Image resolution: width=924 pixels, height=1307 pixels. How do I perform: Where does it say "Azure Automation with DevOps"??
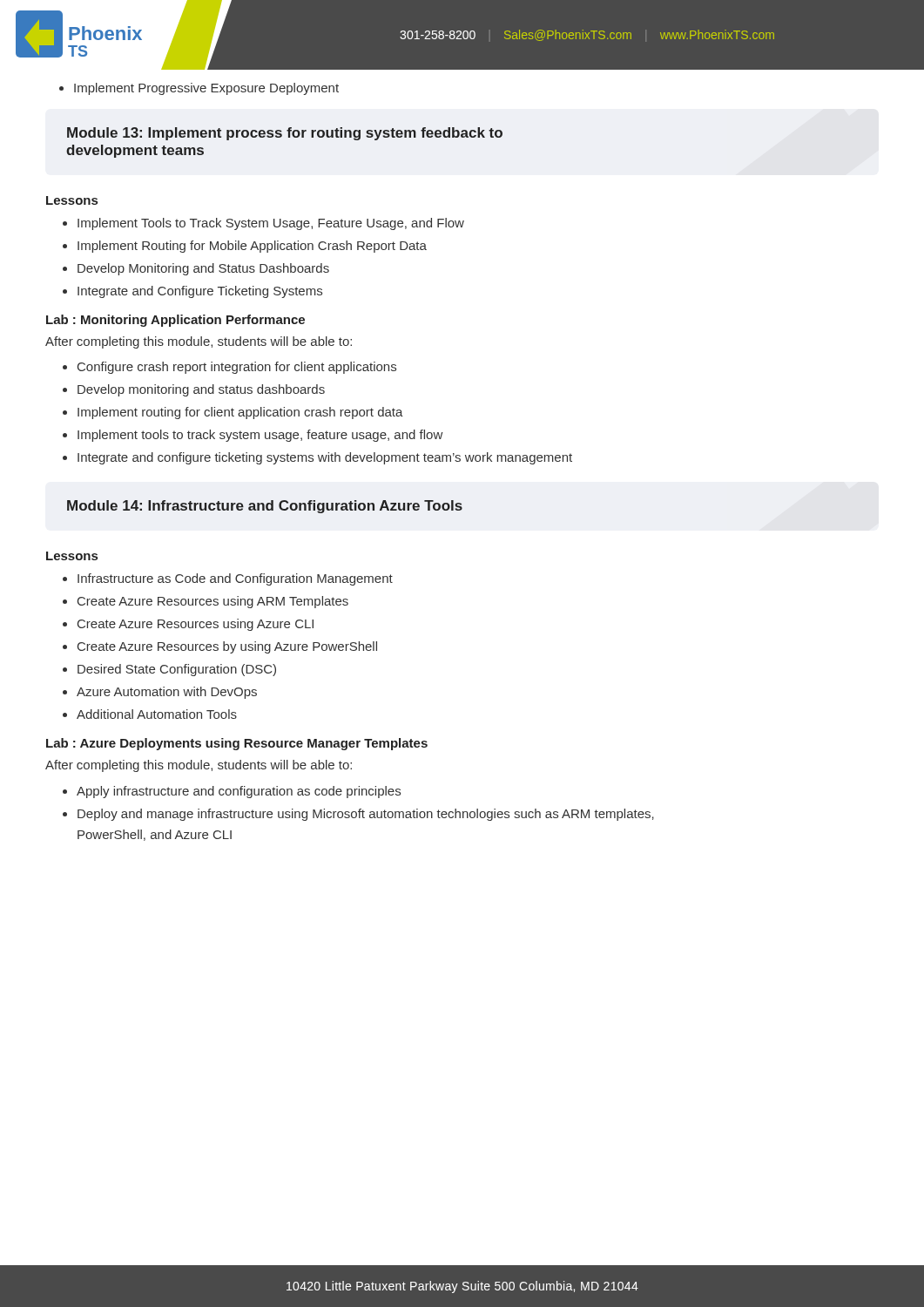(167, 691)
